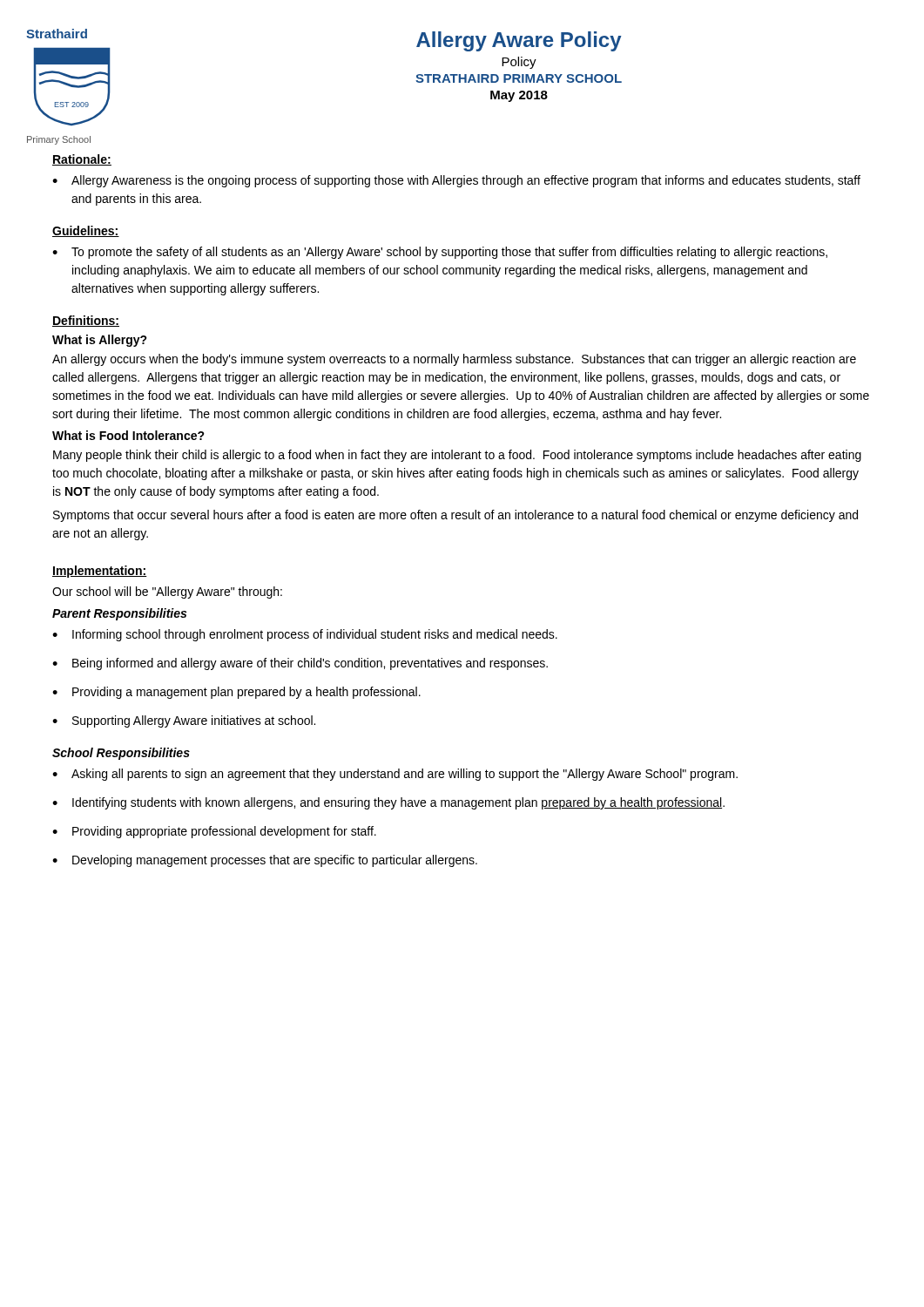
Task: Select the region starting "School Responsibilities"
Action: pos(121,753)
